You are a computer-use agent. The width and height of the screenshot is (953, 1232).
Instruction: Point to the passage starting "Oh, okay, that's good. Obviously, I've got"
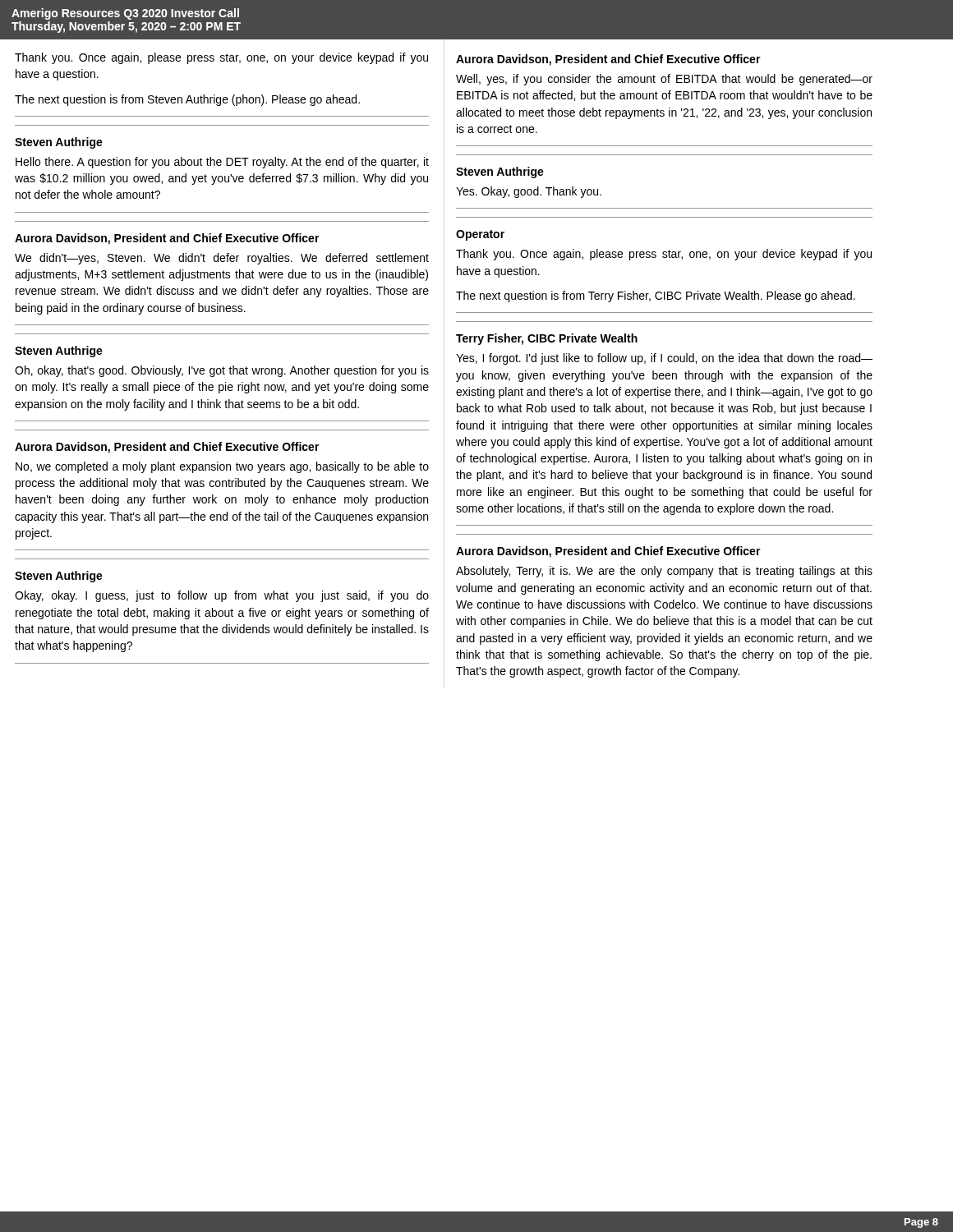tap(222, 387)
